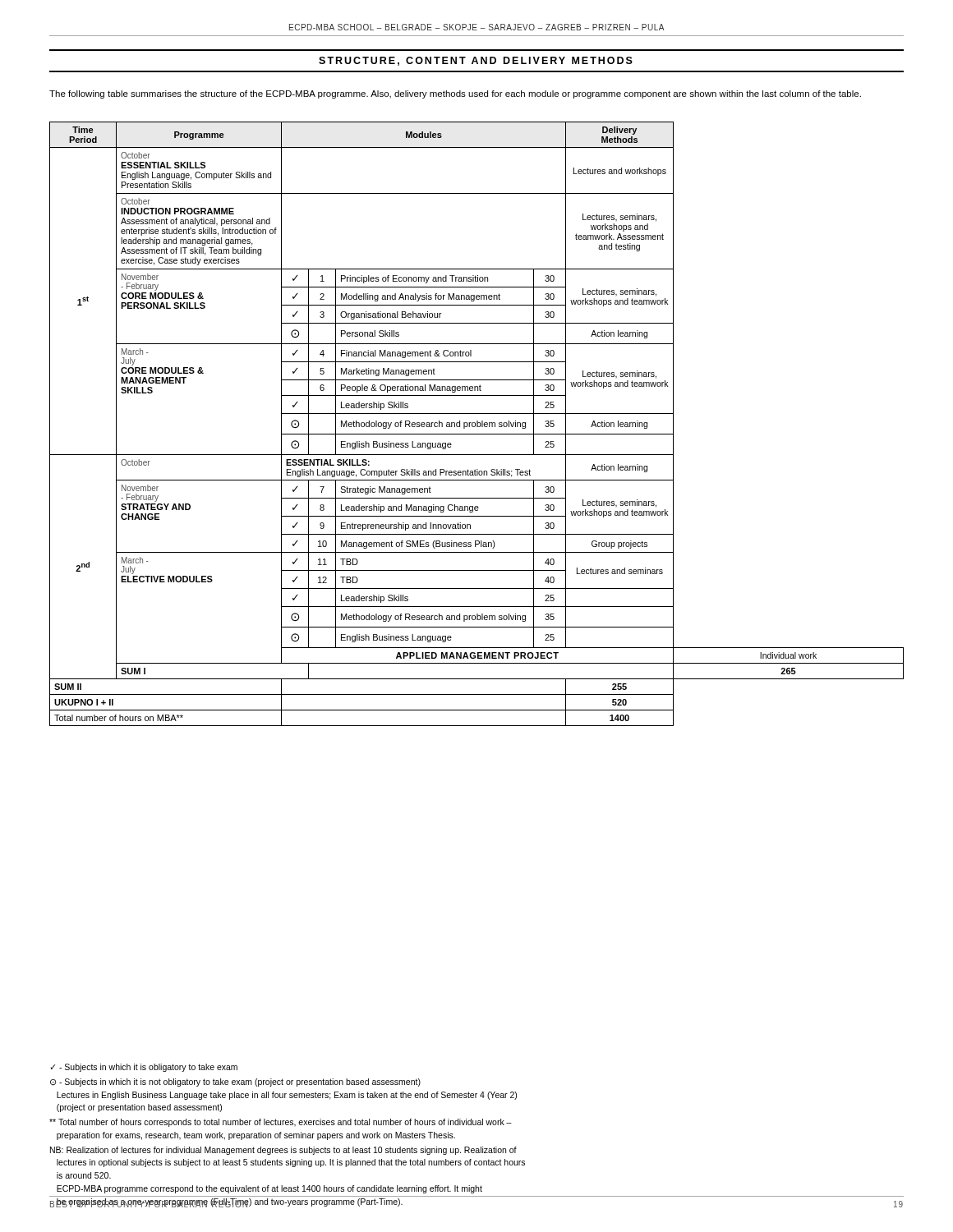Locate the table with the text "Delivery Methods"

pos(476,424)
